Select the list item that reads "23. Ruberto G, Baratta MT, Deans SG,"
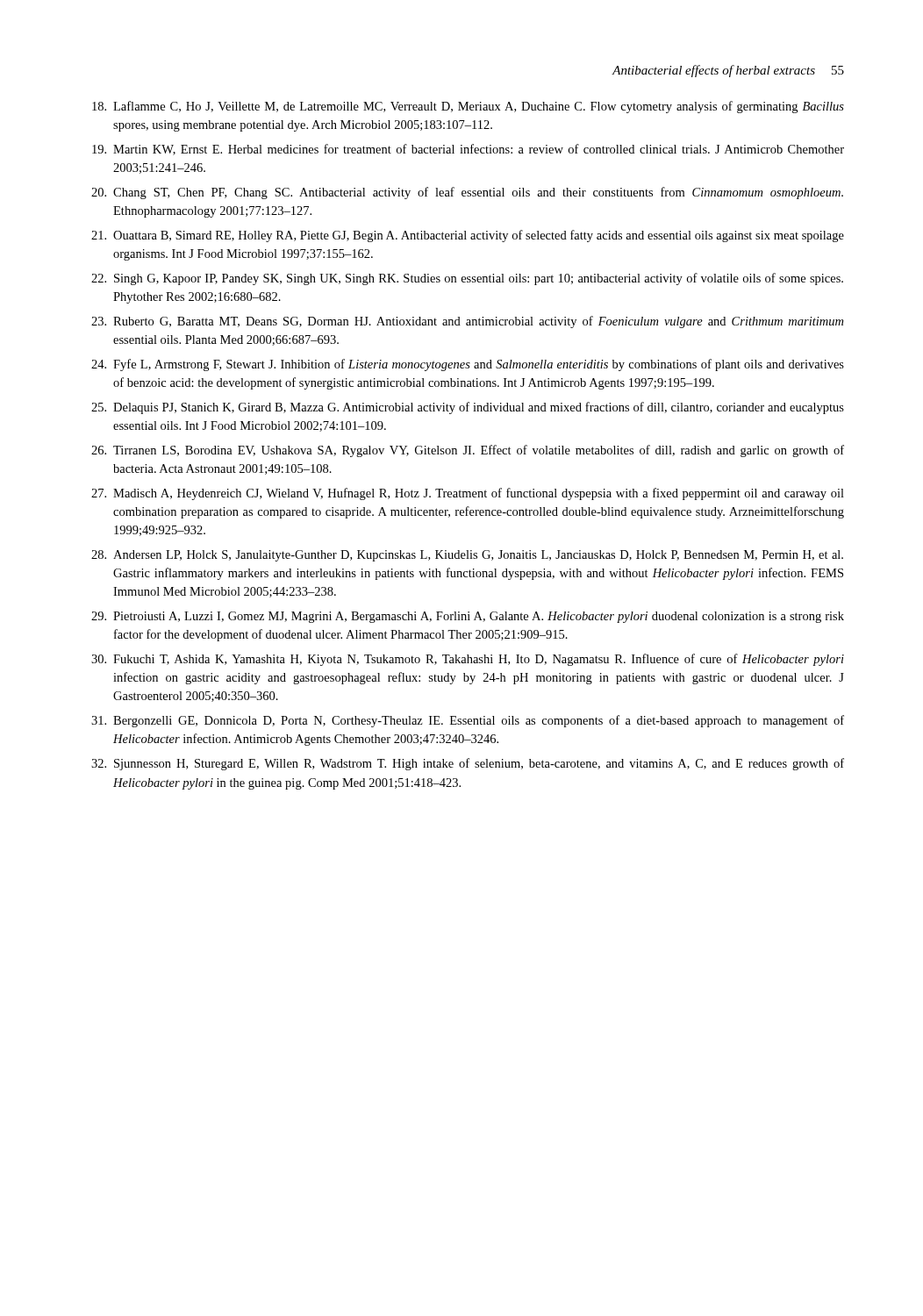The image size is (923, 1316). click(462, 331)
